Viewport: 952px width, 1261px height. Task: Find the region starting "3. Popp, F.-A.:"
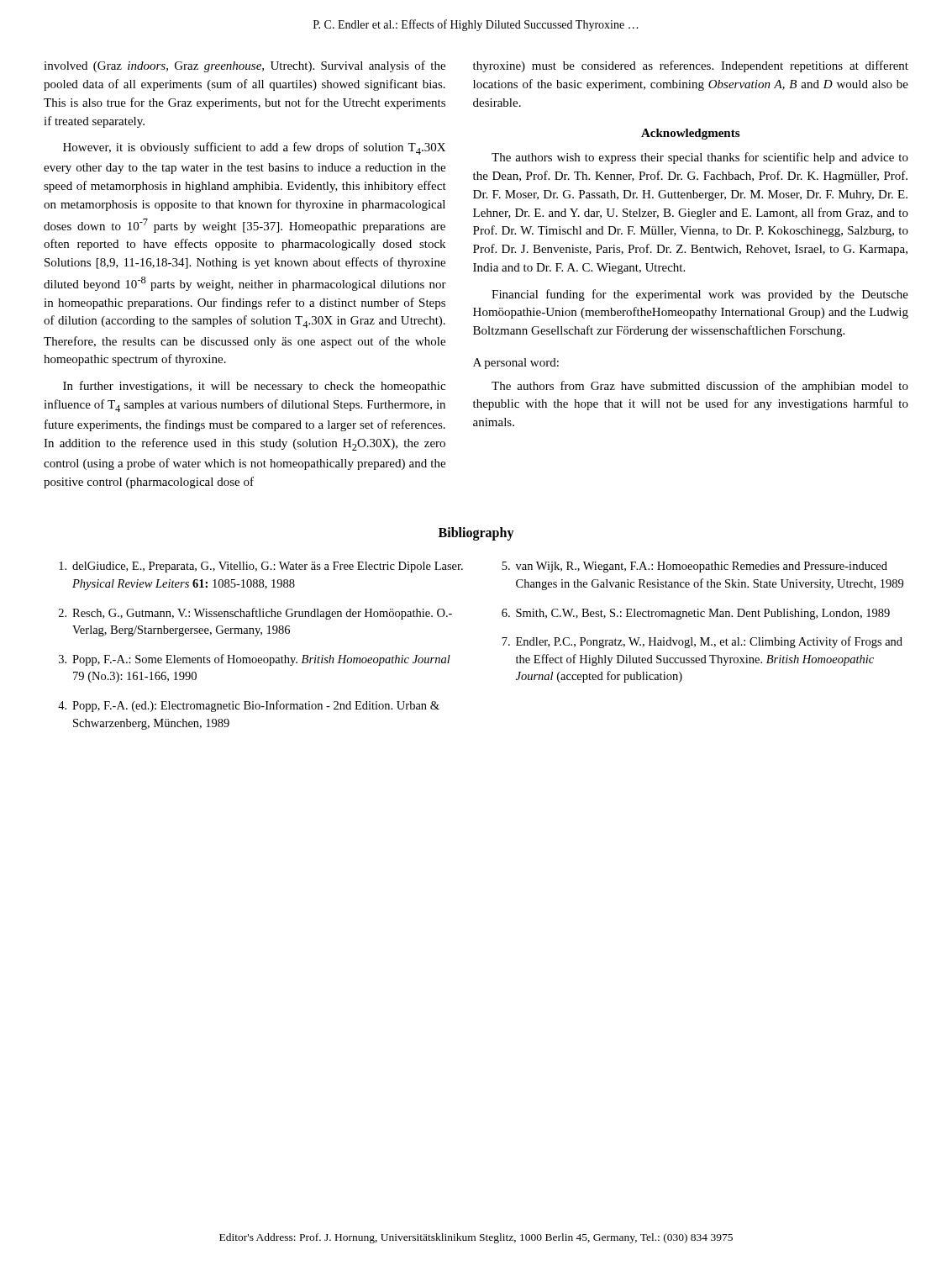(254, 668)
